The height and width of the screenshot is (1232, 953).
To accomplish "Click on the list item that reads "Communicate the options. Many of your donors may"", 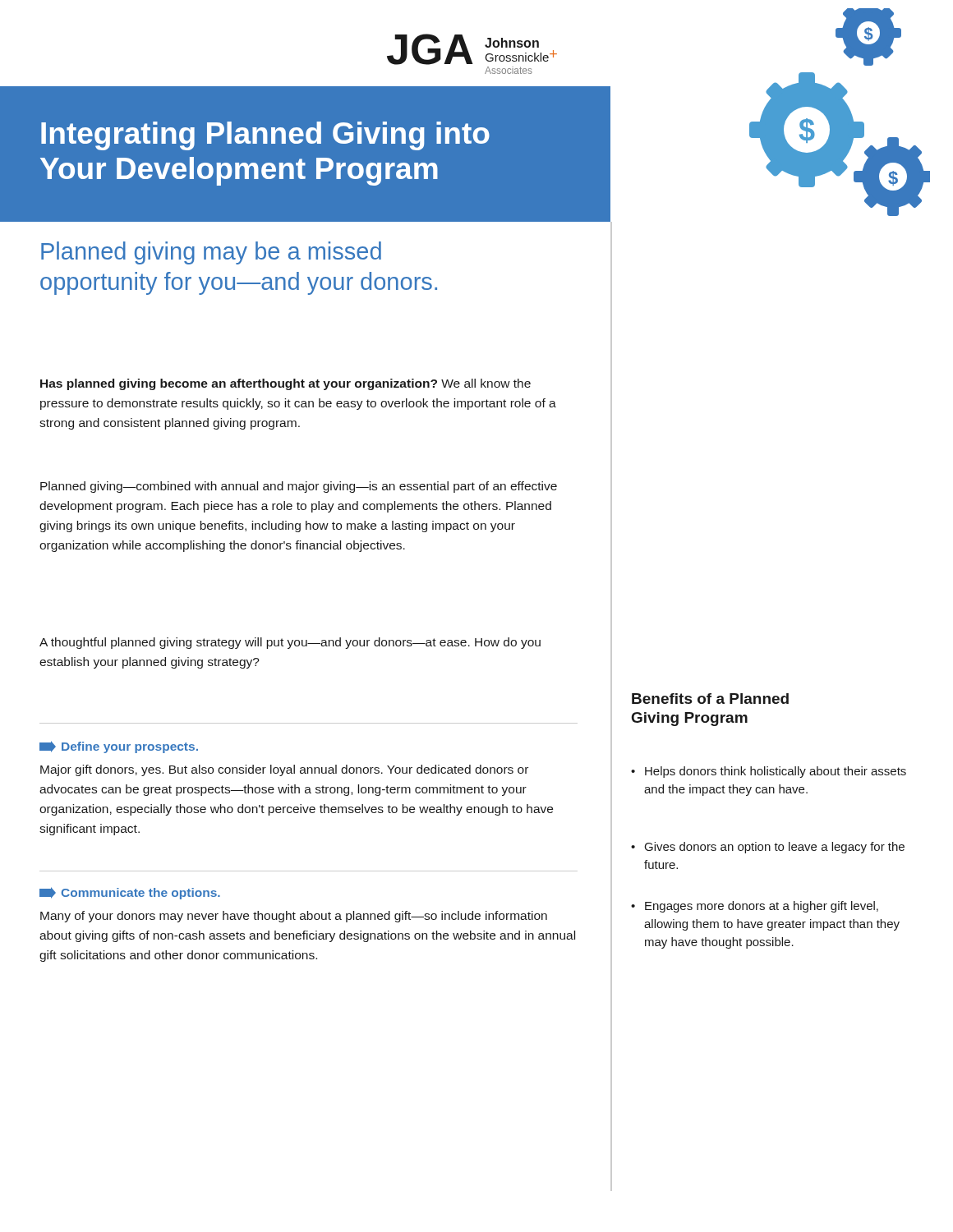I will 308,925.
